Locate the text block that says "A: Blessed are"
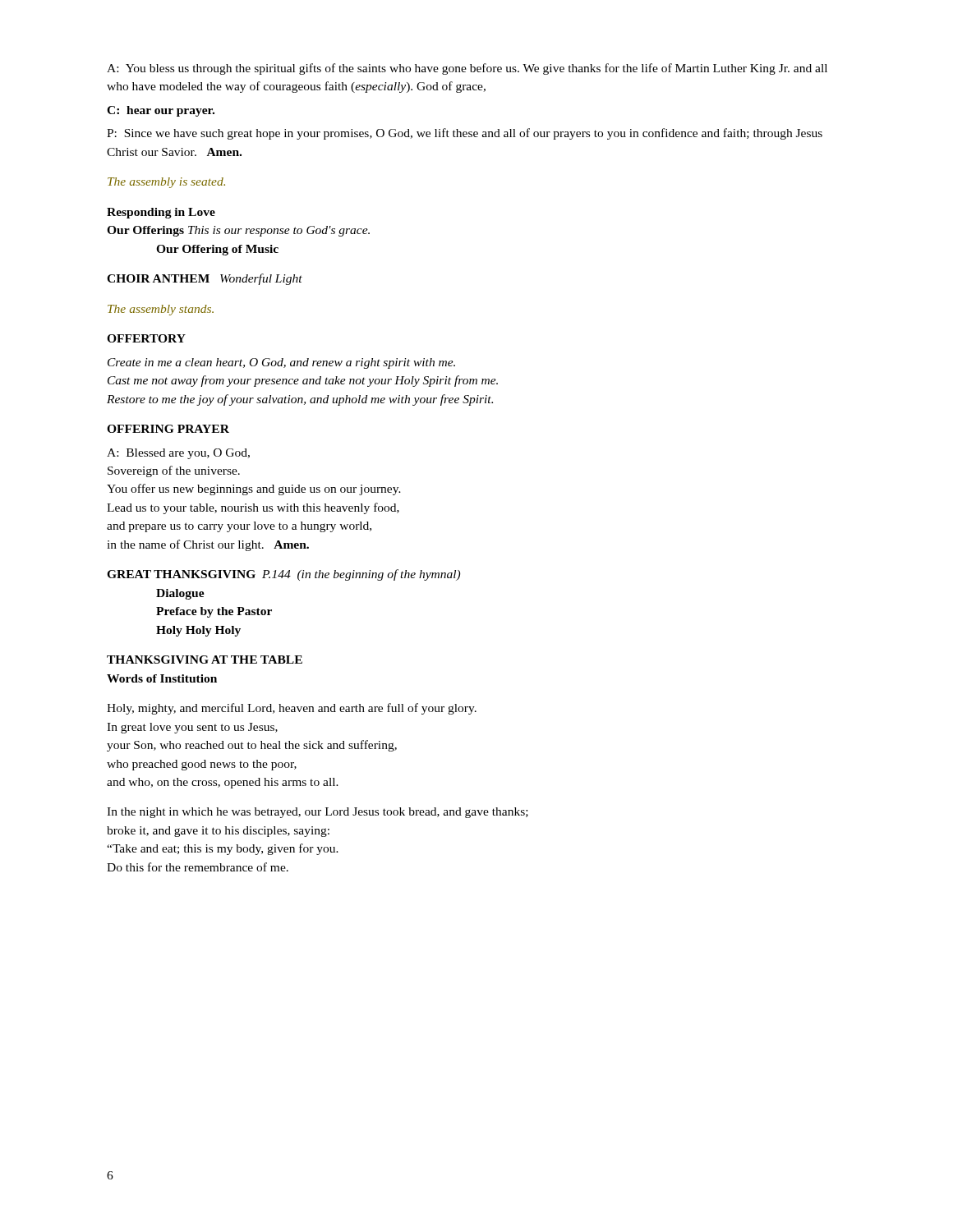The width and height of the screenshot is (953, 1232). click(178, 454)
